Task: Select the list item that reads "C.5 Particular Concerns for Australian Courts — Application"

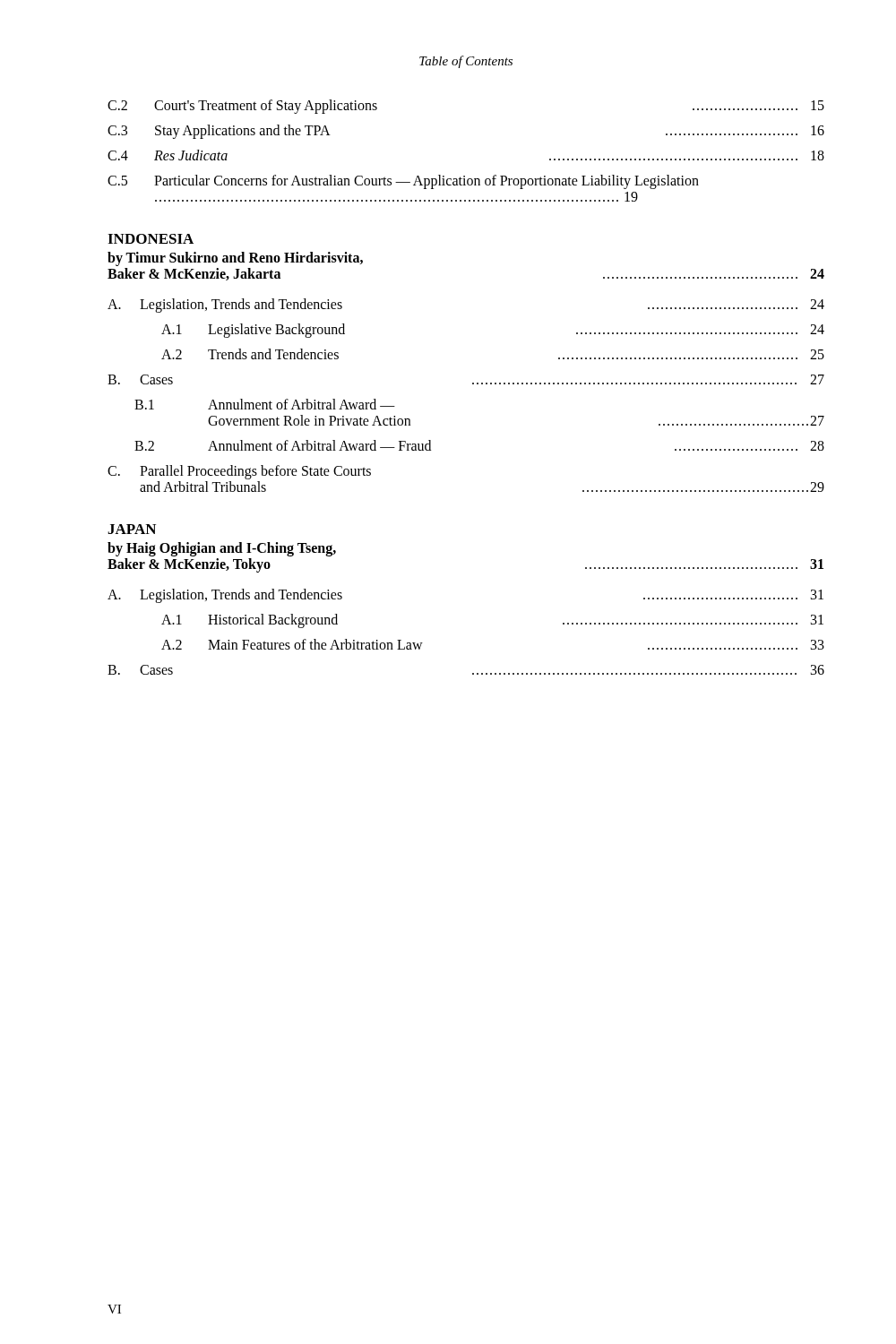Action: [466, 189]
